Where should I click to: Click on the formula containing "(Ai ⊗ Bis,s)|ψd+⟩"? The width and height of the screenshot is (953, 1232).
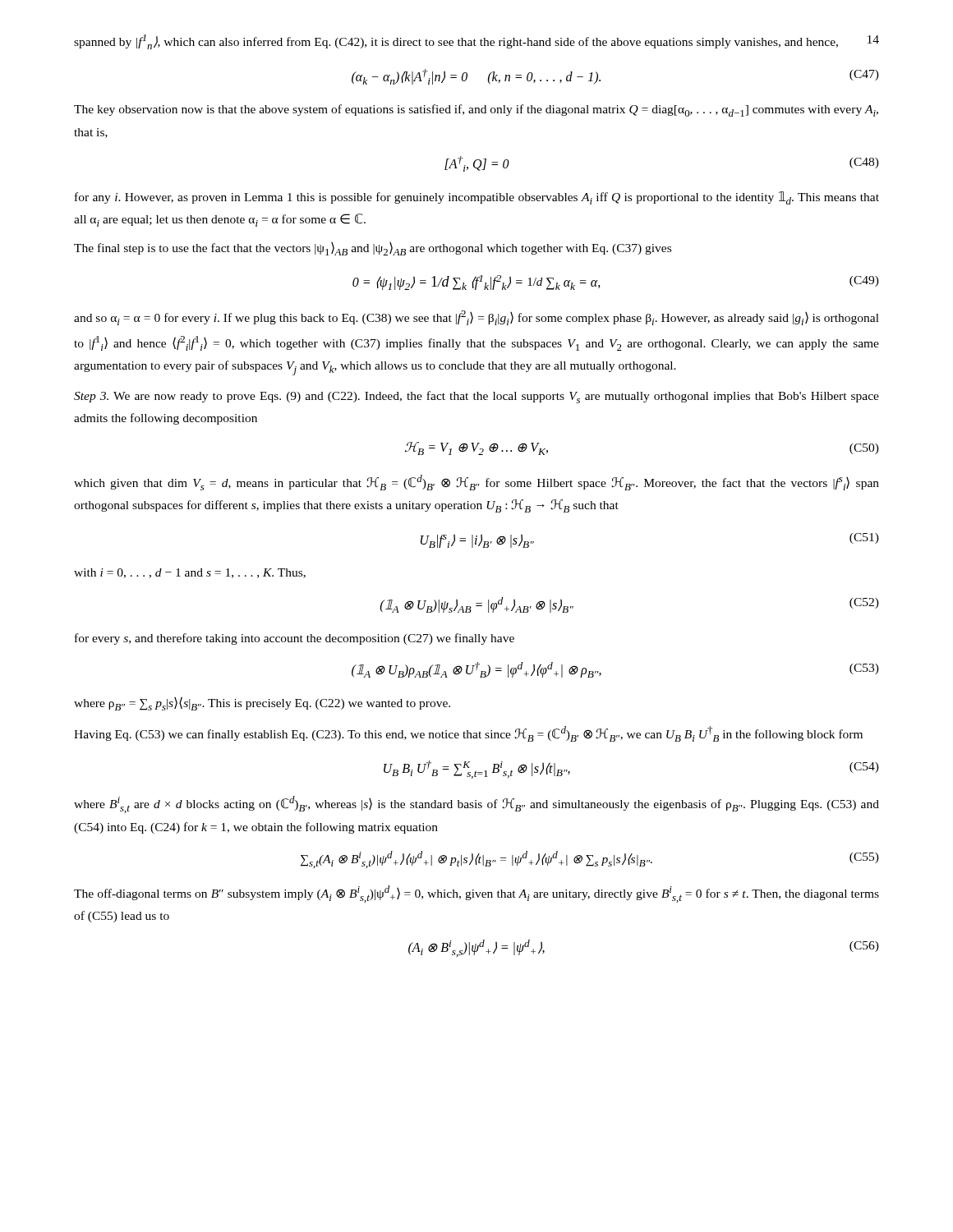click(x=478, y=948)
